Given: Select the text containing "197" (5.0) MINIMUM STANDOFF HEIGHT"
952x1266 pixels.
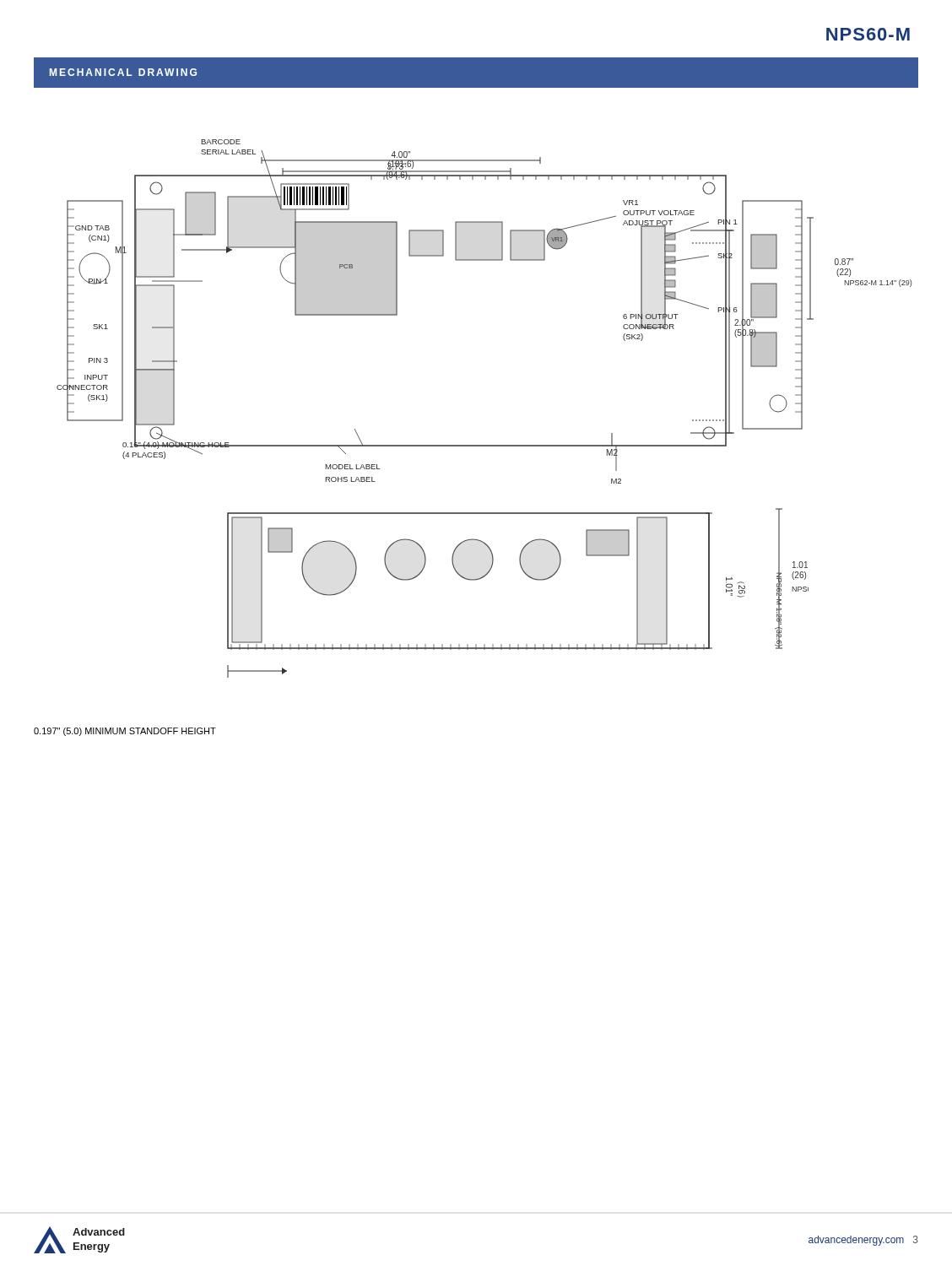Looking at the screenshot, I should coord(125,731).
